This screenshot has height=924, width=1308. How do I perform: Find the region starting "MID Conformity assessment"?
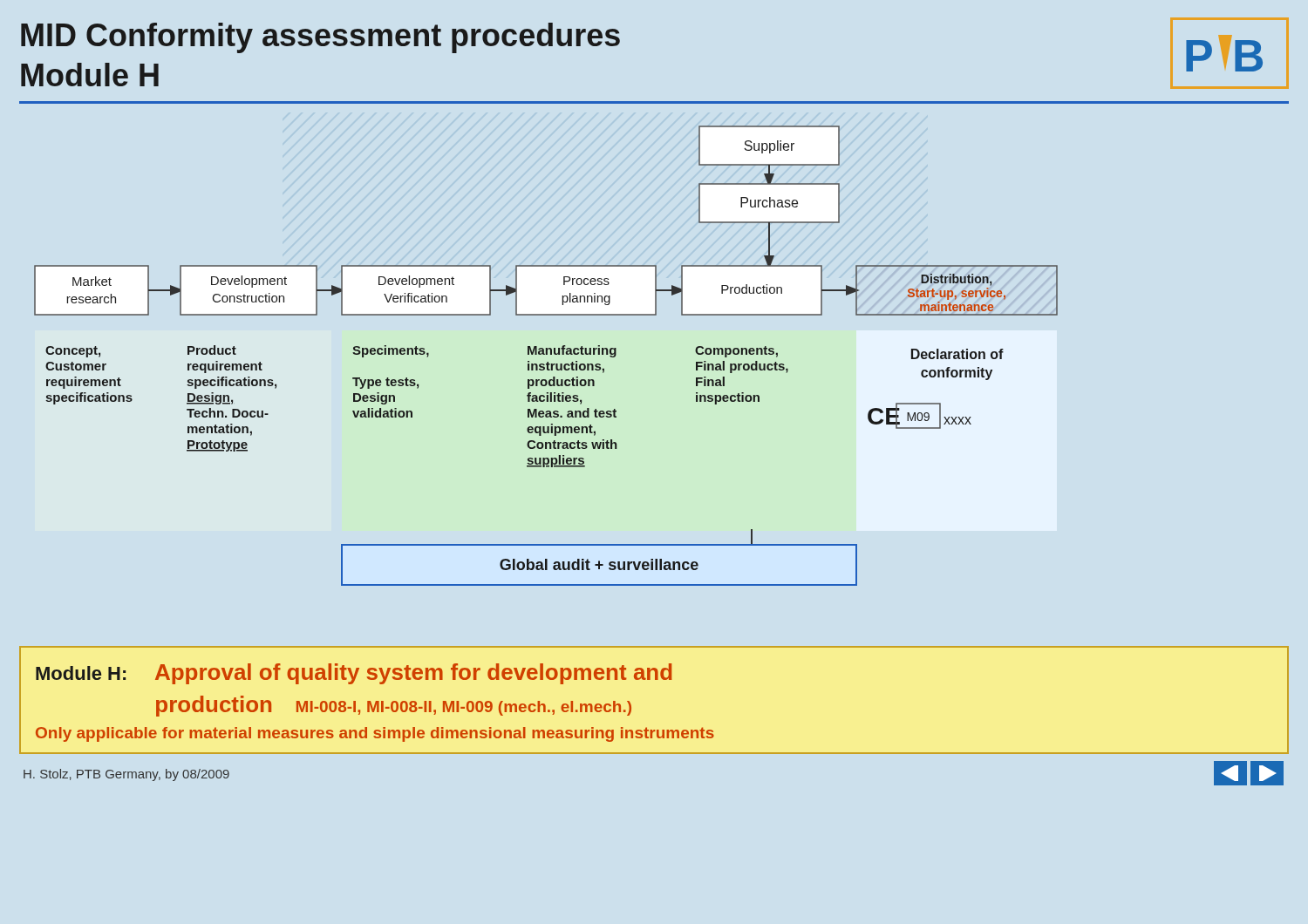point(654,56)
